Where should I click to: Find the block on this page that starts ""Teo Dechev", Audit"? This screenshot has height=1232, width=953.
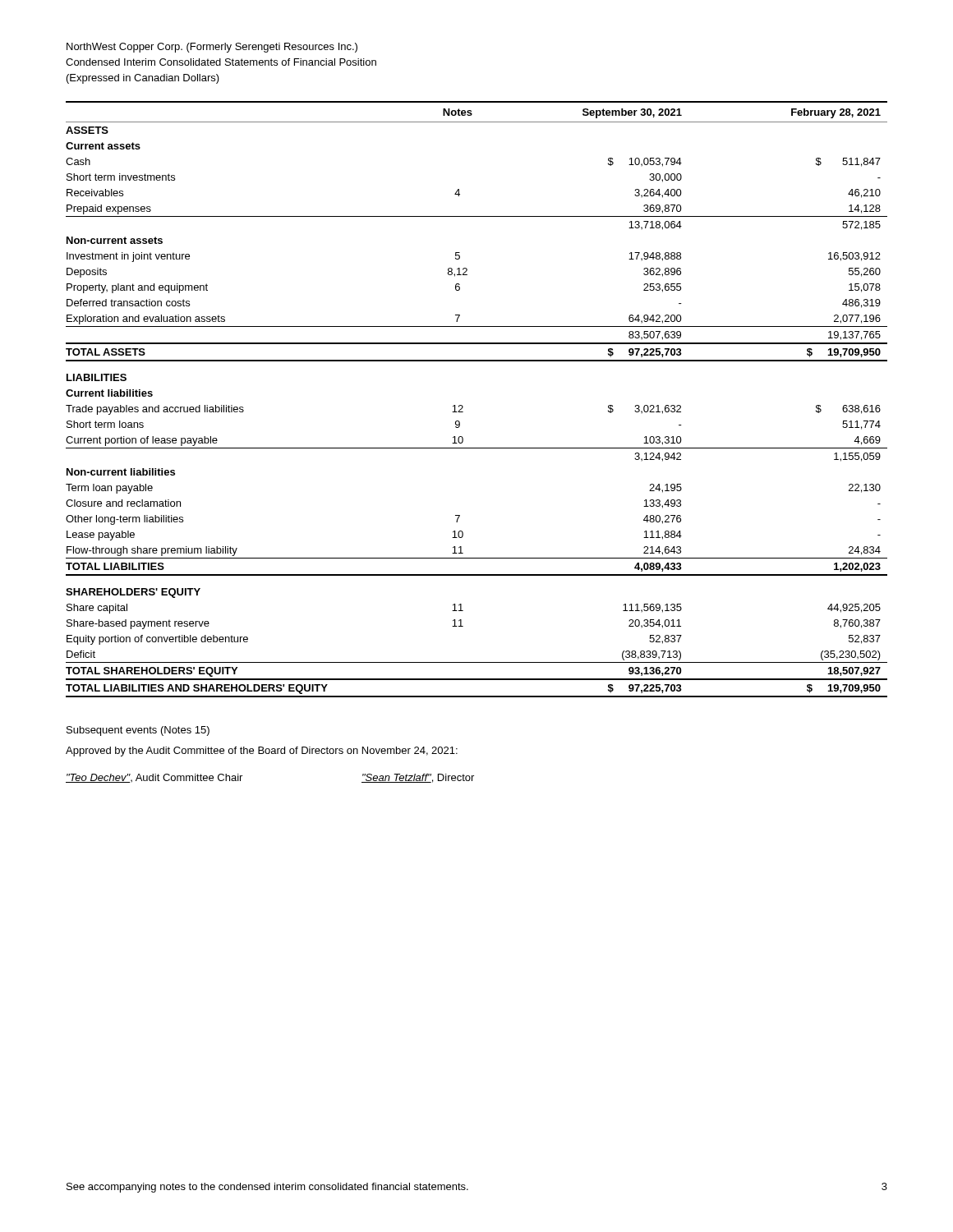(x=154, y=777)
